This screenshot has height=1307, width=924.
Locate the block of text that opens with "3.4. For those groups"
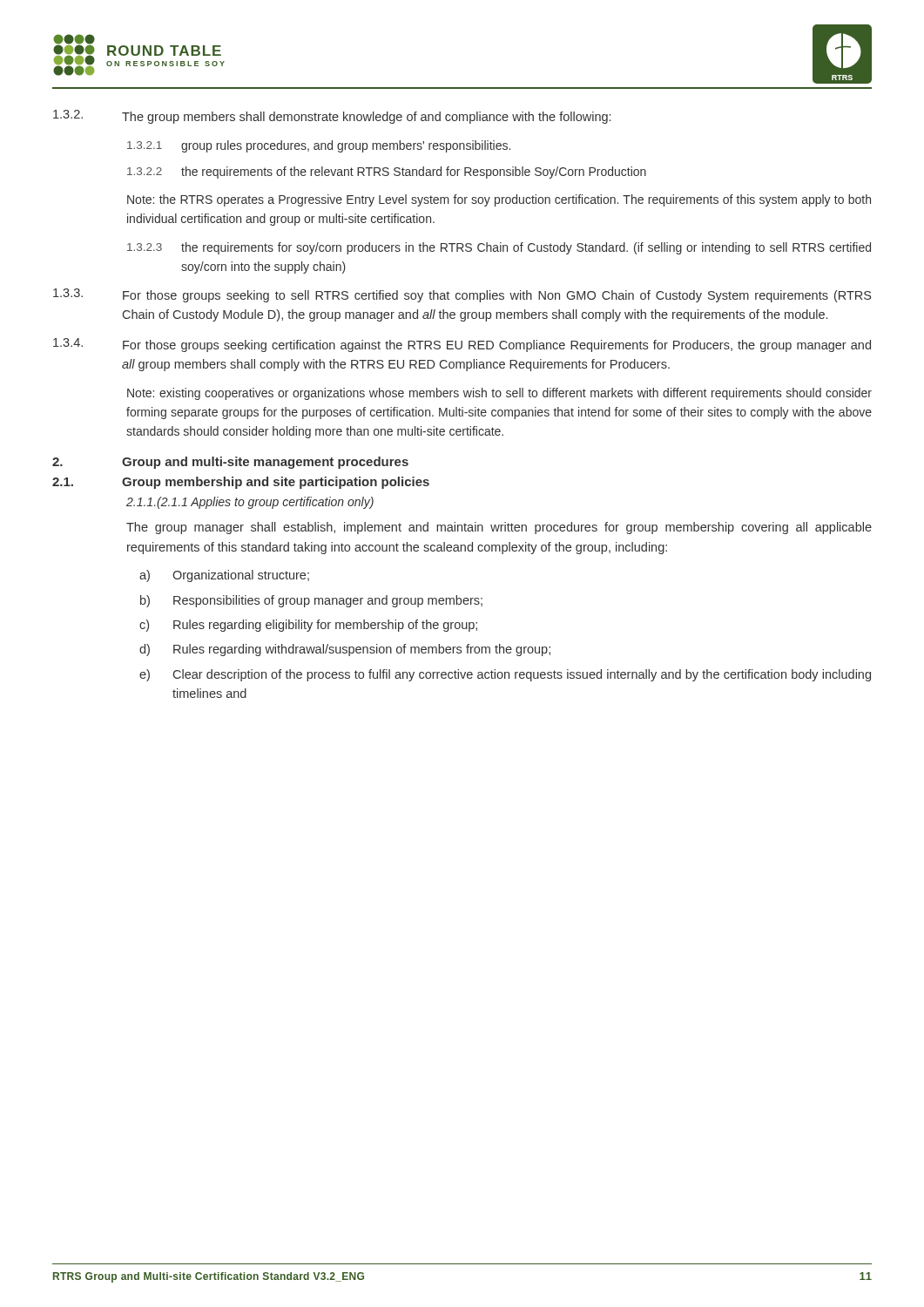(x=462, y=355)
